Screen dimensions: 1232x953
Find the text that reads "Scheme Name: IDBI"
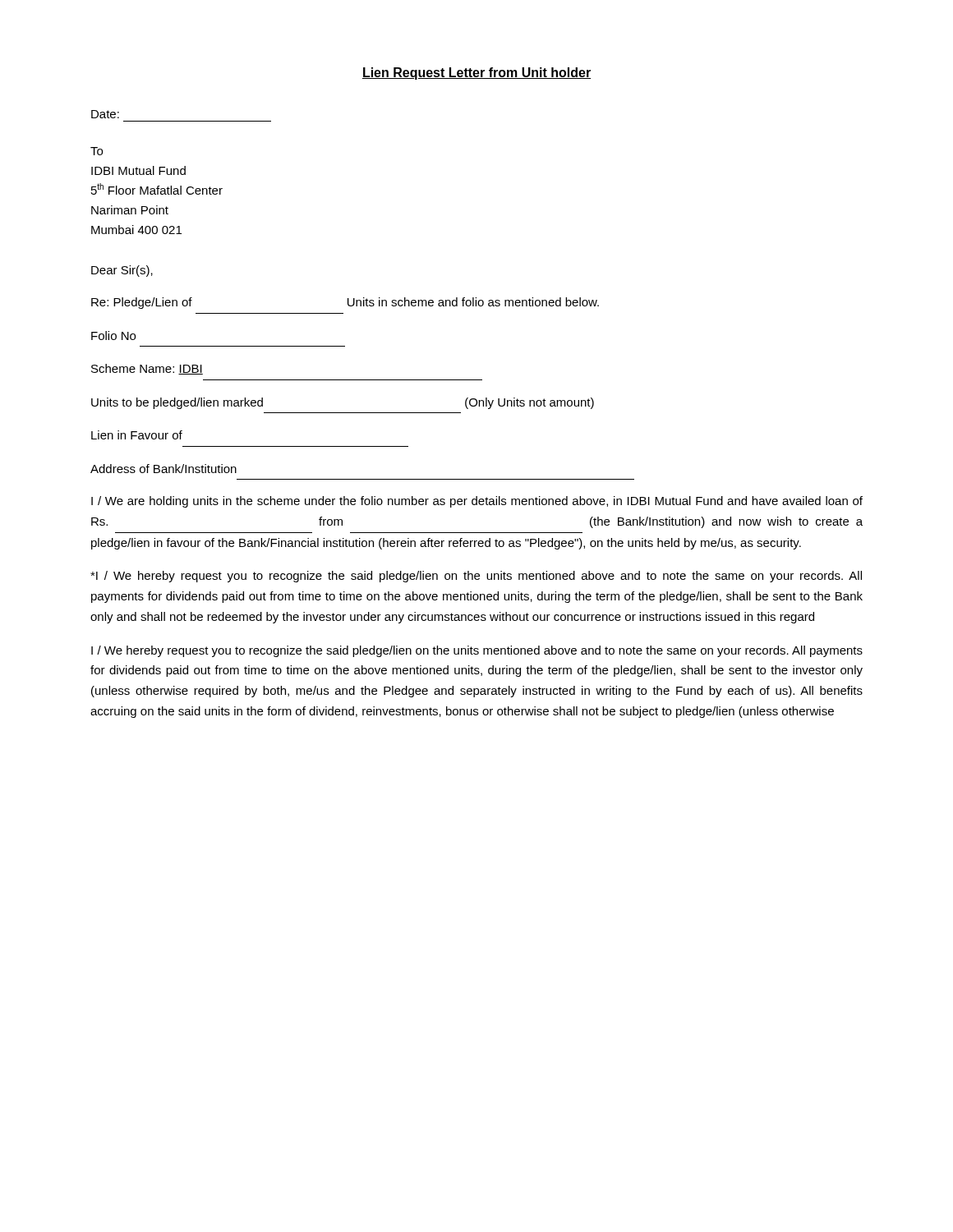point(286,369)
